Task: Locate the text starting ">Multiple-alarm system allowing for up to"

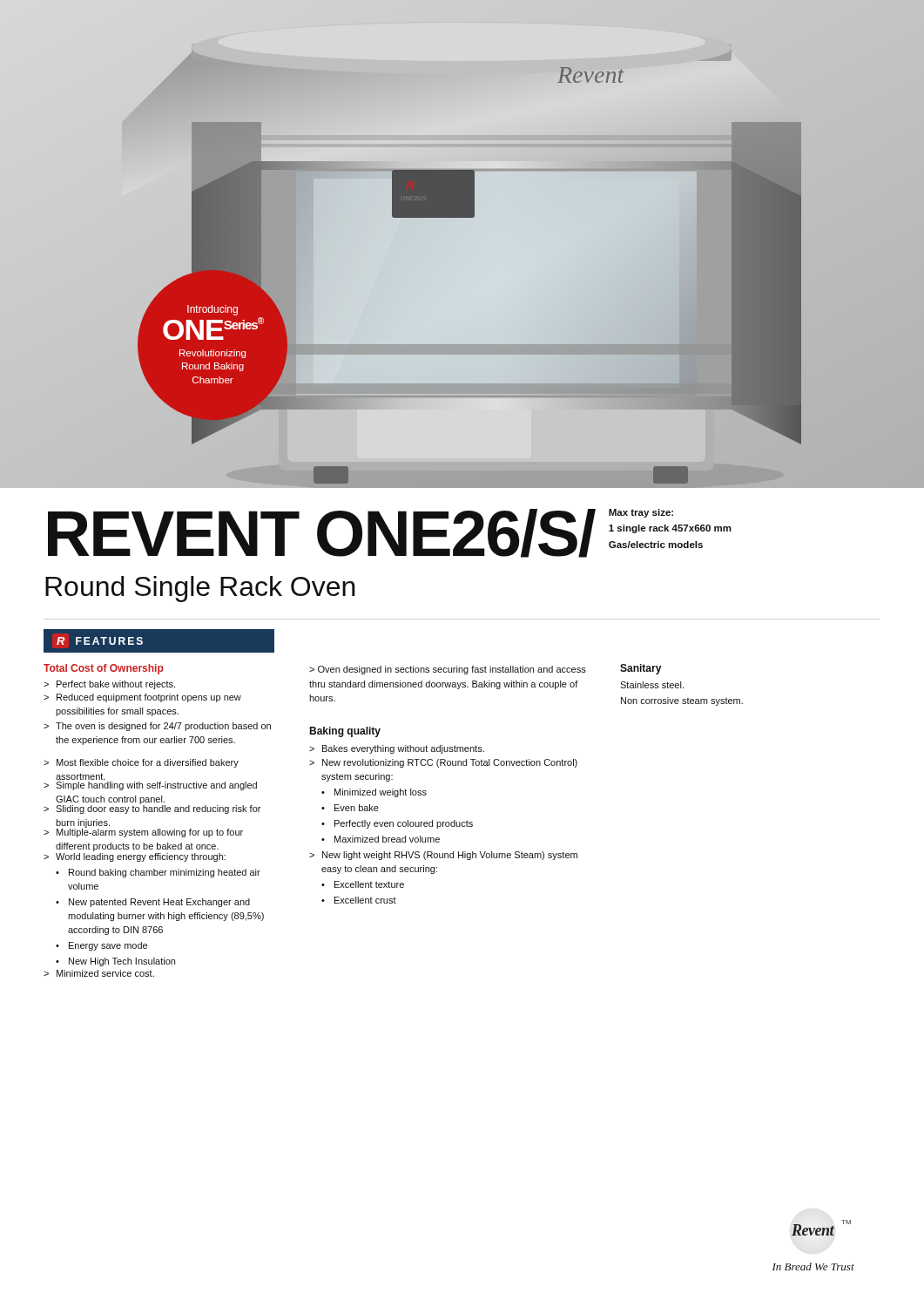Action: 159,840
